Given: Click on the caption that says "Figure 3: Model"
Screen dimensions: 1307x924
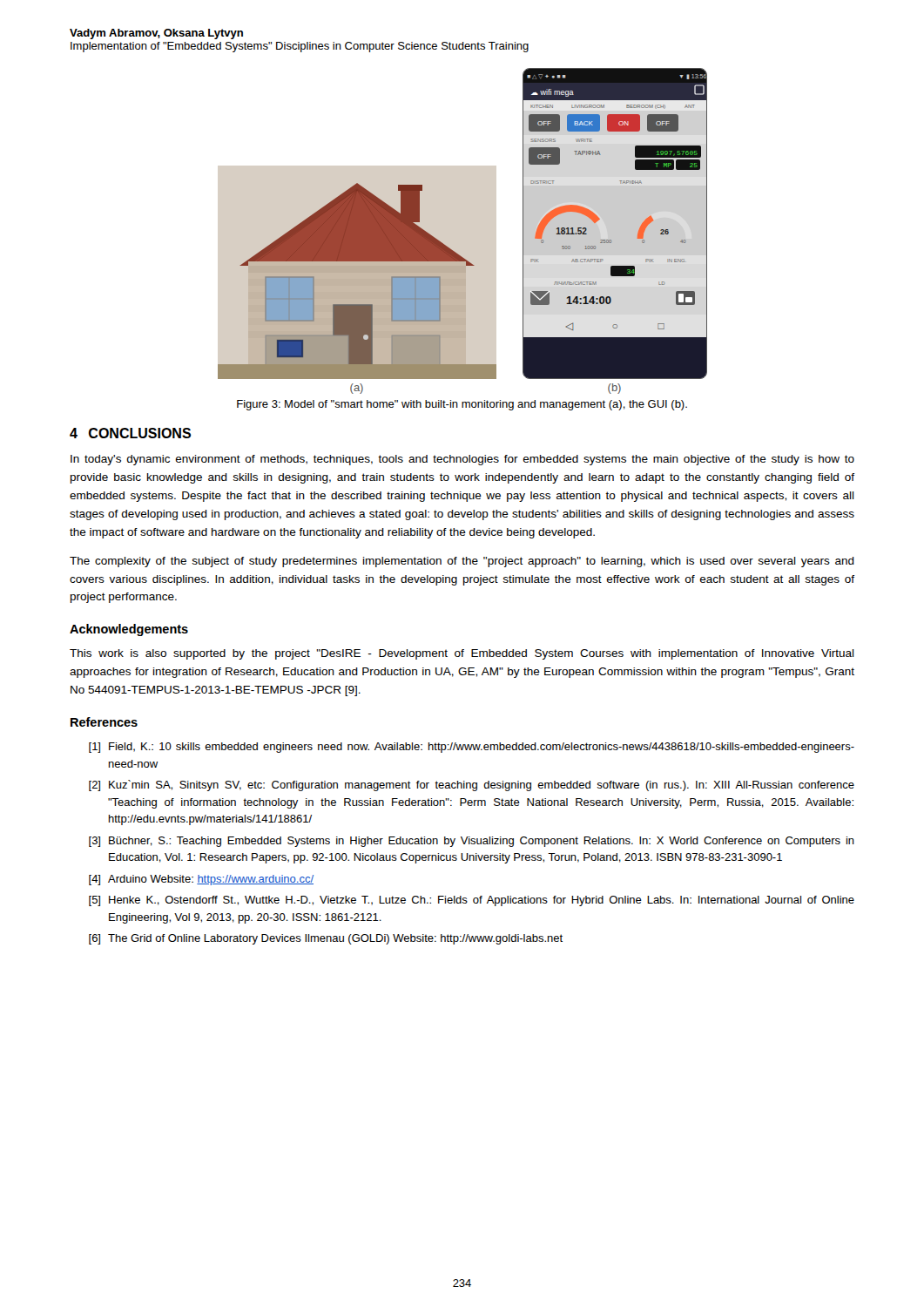Looking at the screenshot, I should (x=462, y=404).
